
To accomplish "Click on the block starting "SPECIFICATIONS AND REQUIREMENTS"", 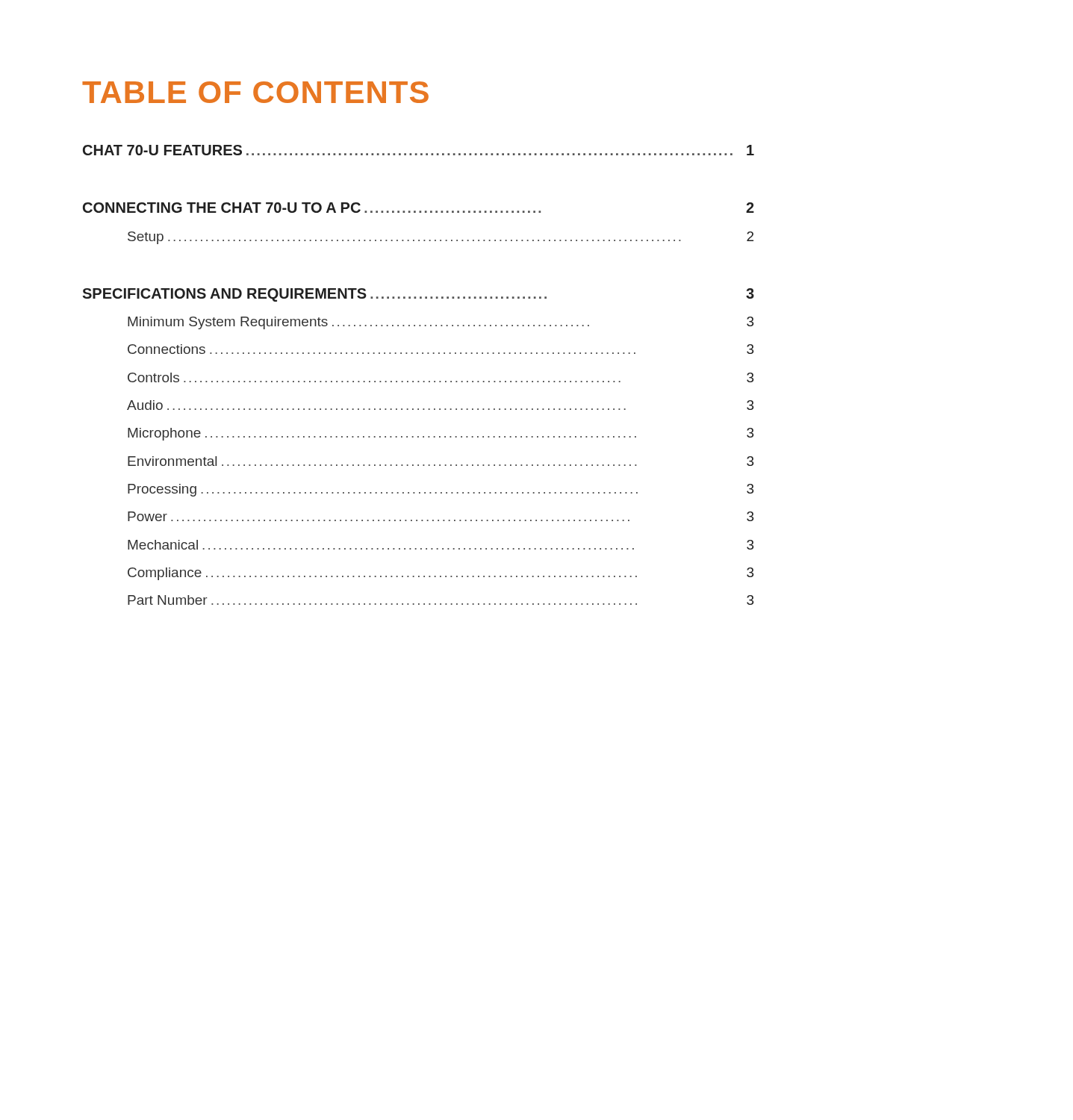I will pos(418,295).
